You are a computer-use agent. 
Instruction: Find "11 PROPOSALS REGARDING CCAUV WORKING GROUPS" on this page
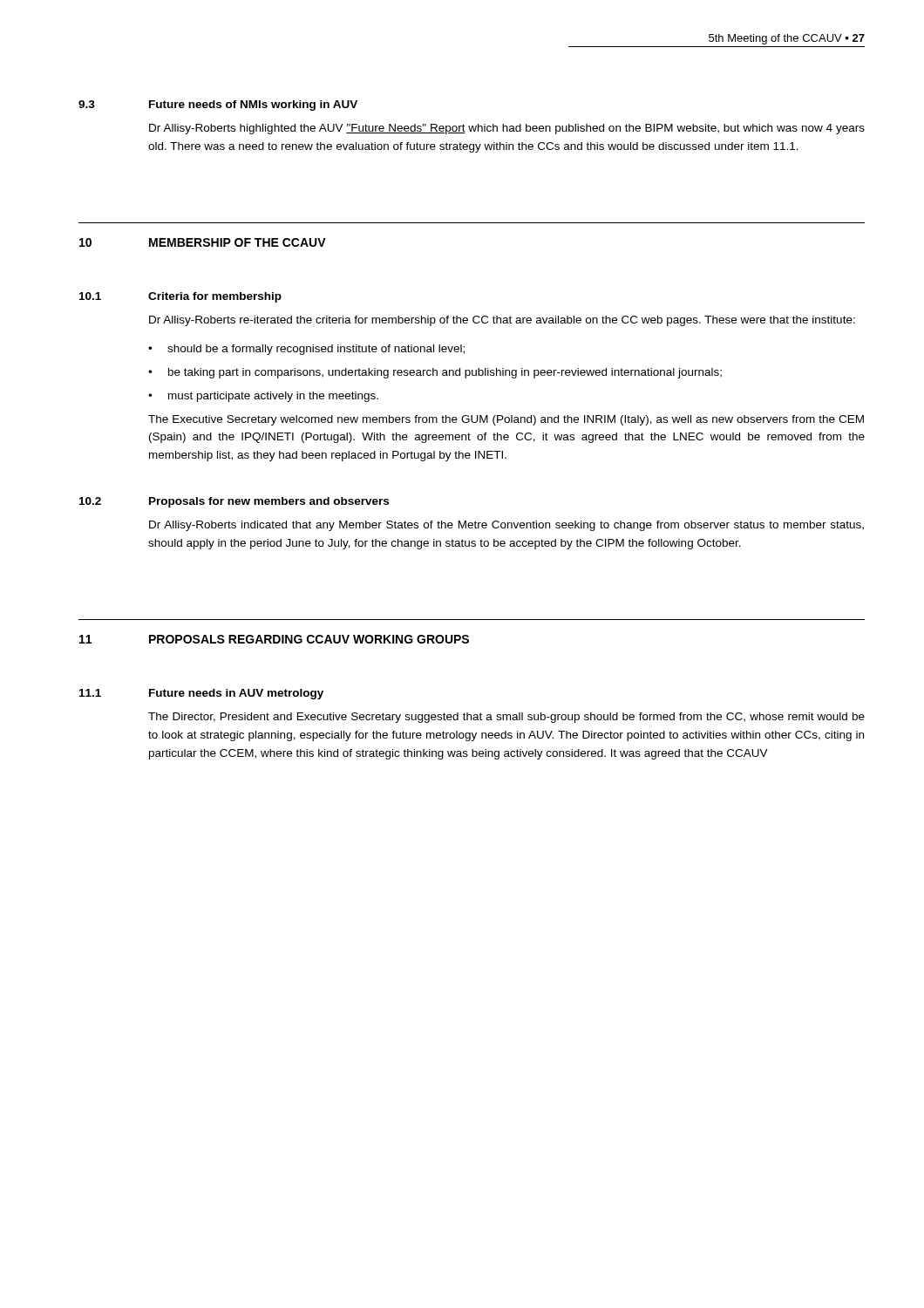(274, 639)
